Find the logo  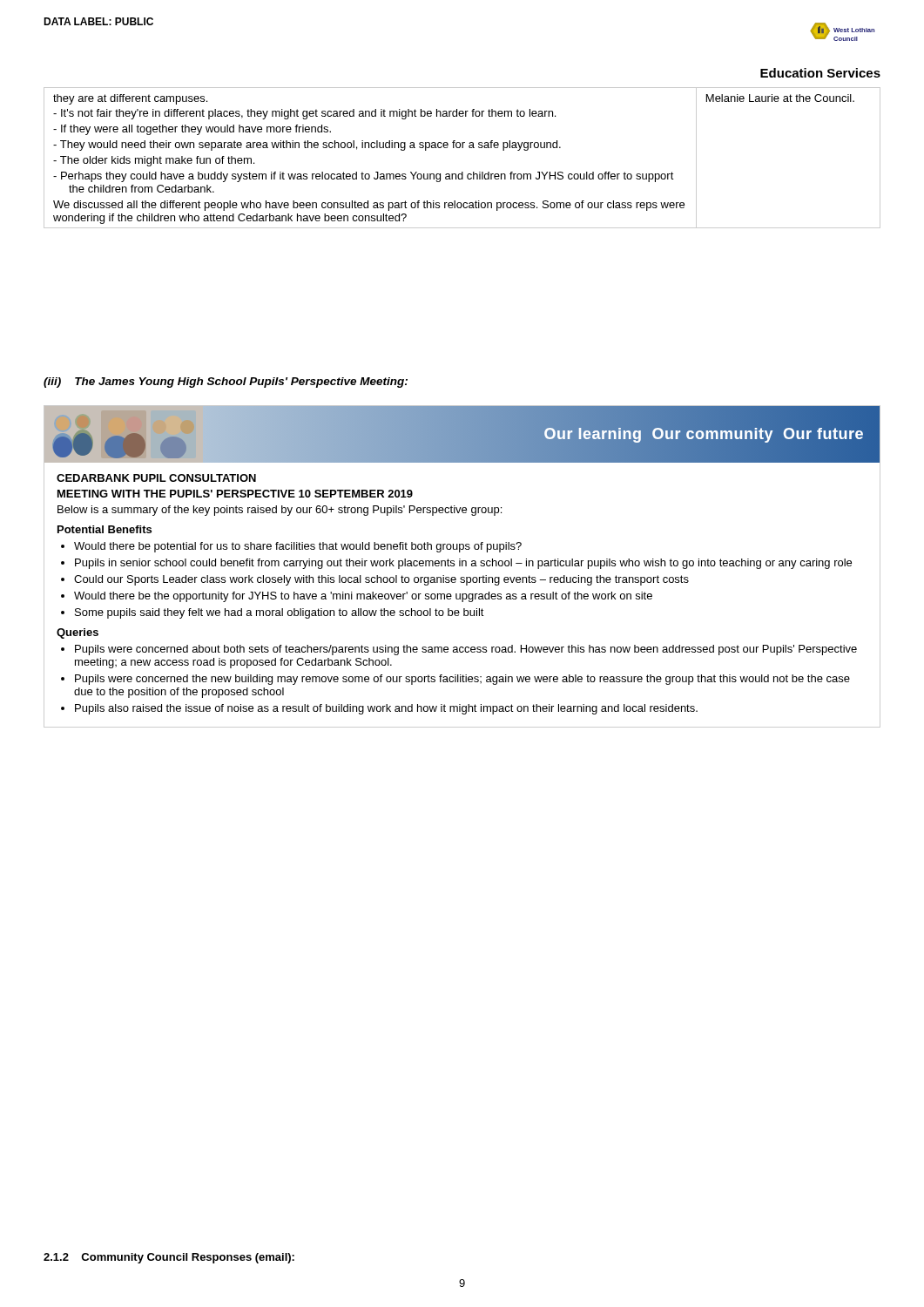(841, 40)
